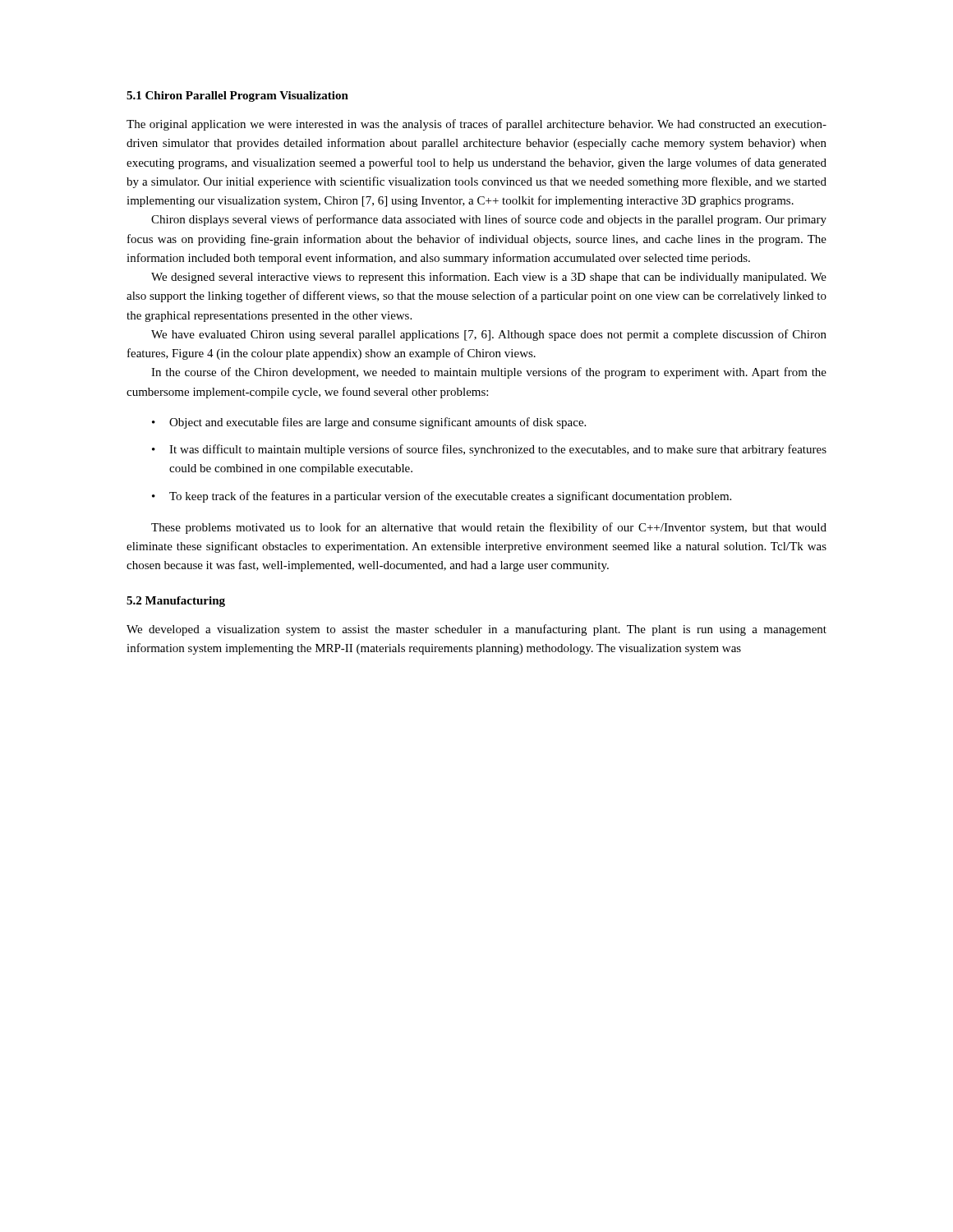Find the text block containing "These problems motivated us to look"

[x=476, y=547]
